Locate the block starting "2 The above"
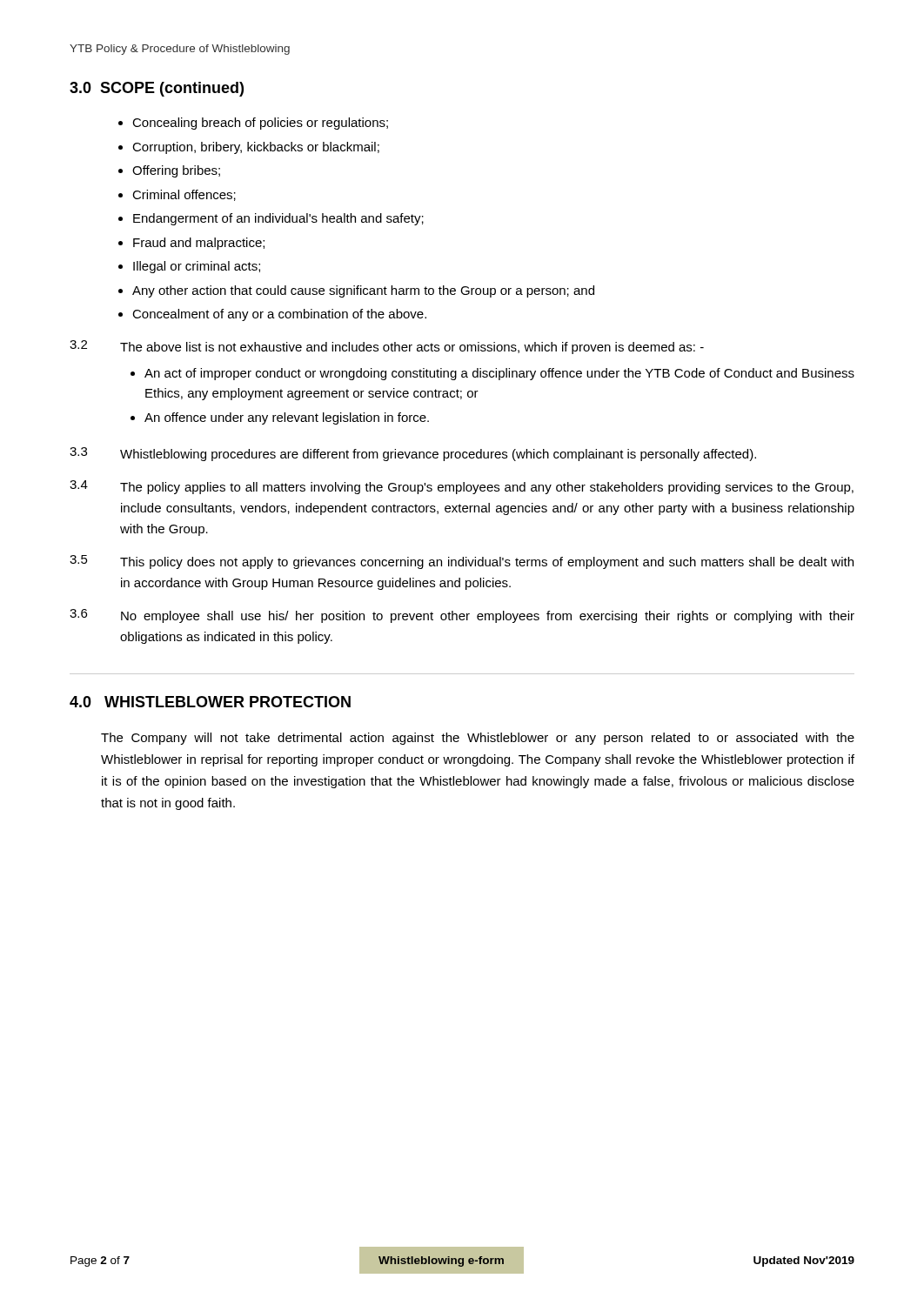The image size is (924, 1305). [x=462, y=384]
